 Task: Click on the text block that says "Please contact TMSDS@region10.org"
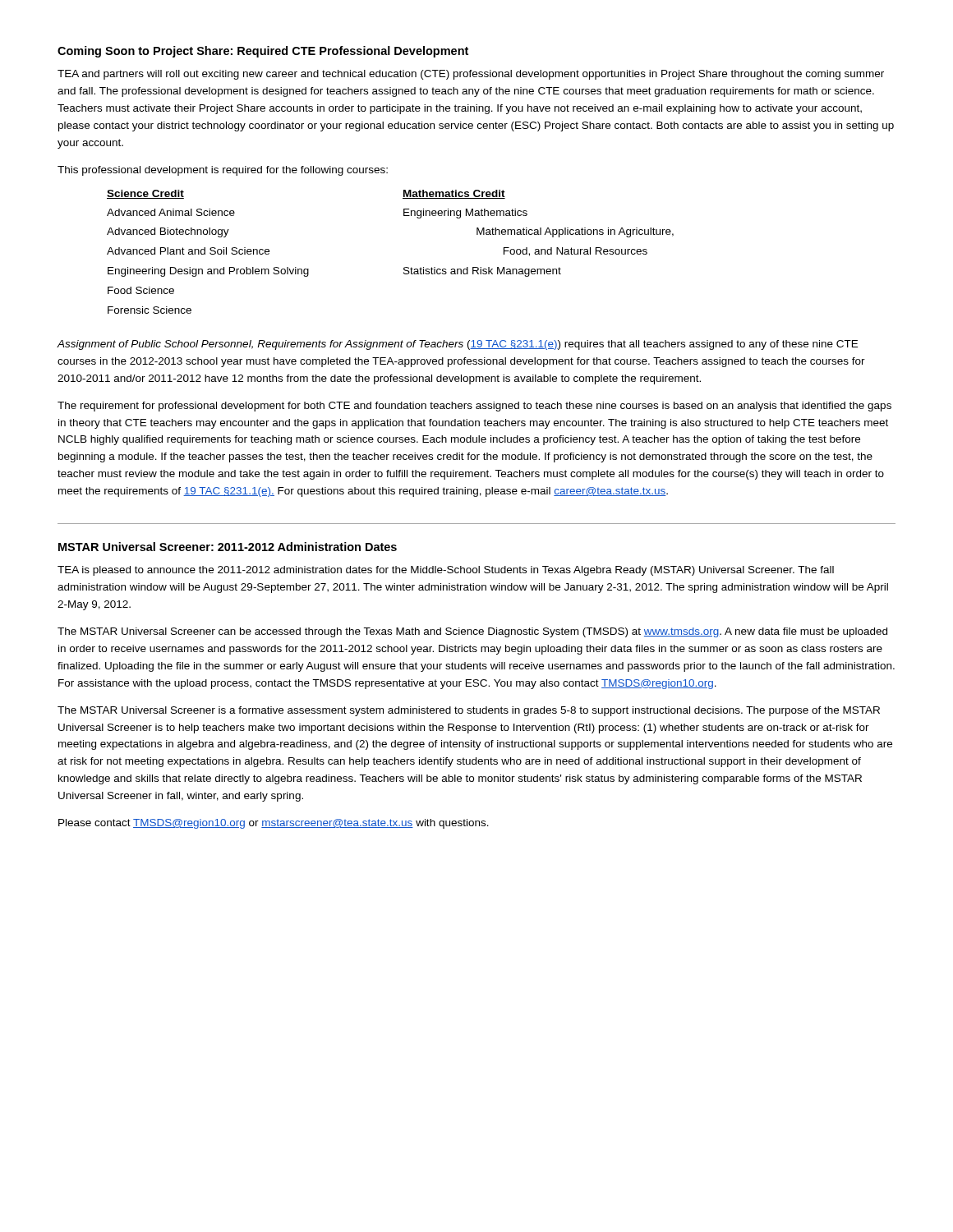(273, 823)
